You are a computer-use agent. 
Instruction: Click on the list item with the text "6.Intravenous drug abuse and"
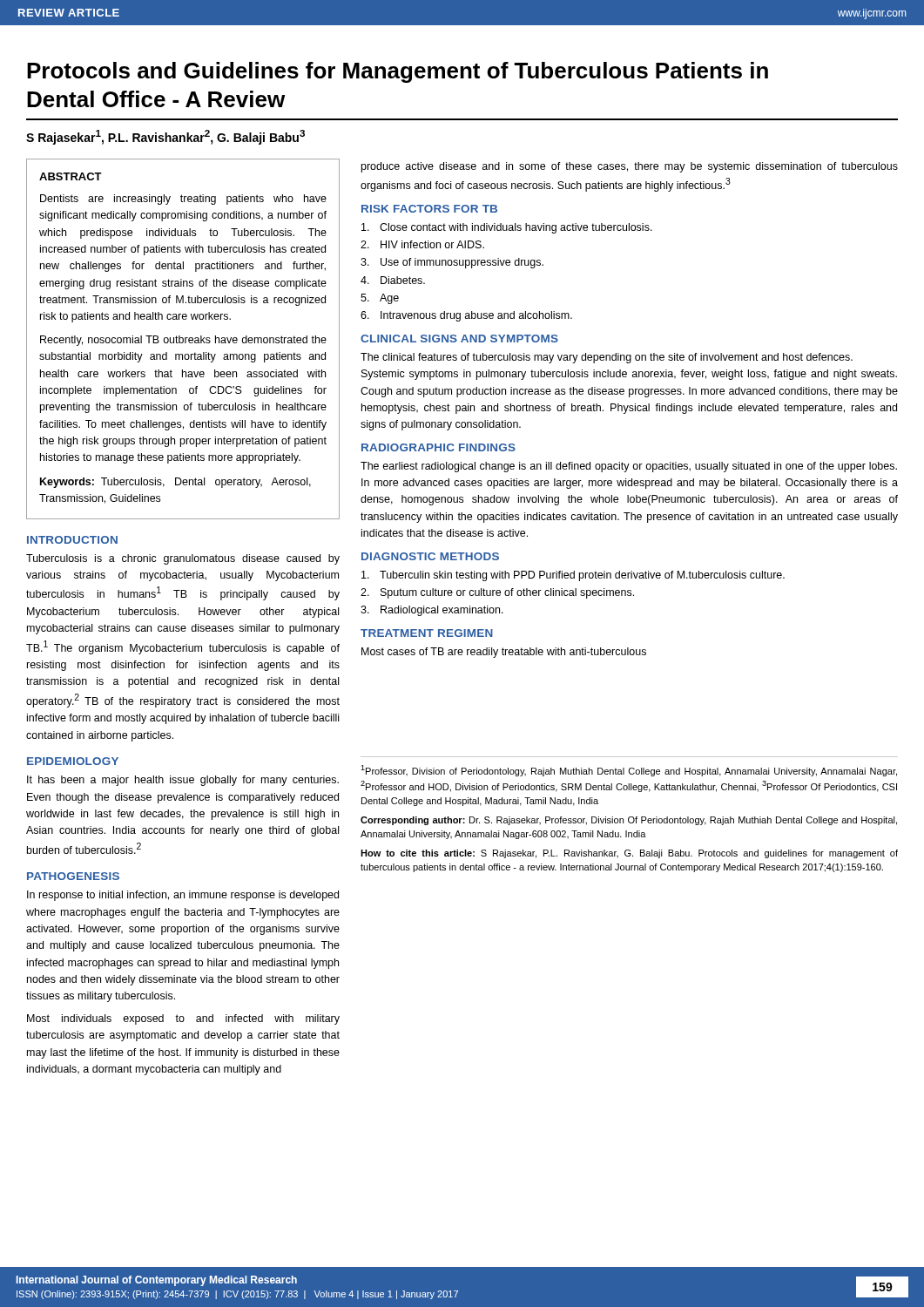click(467, 316)
